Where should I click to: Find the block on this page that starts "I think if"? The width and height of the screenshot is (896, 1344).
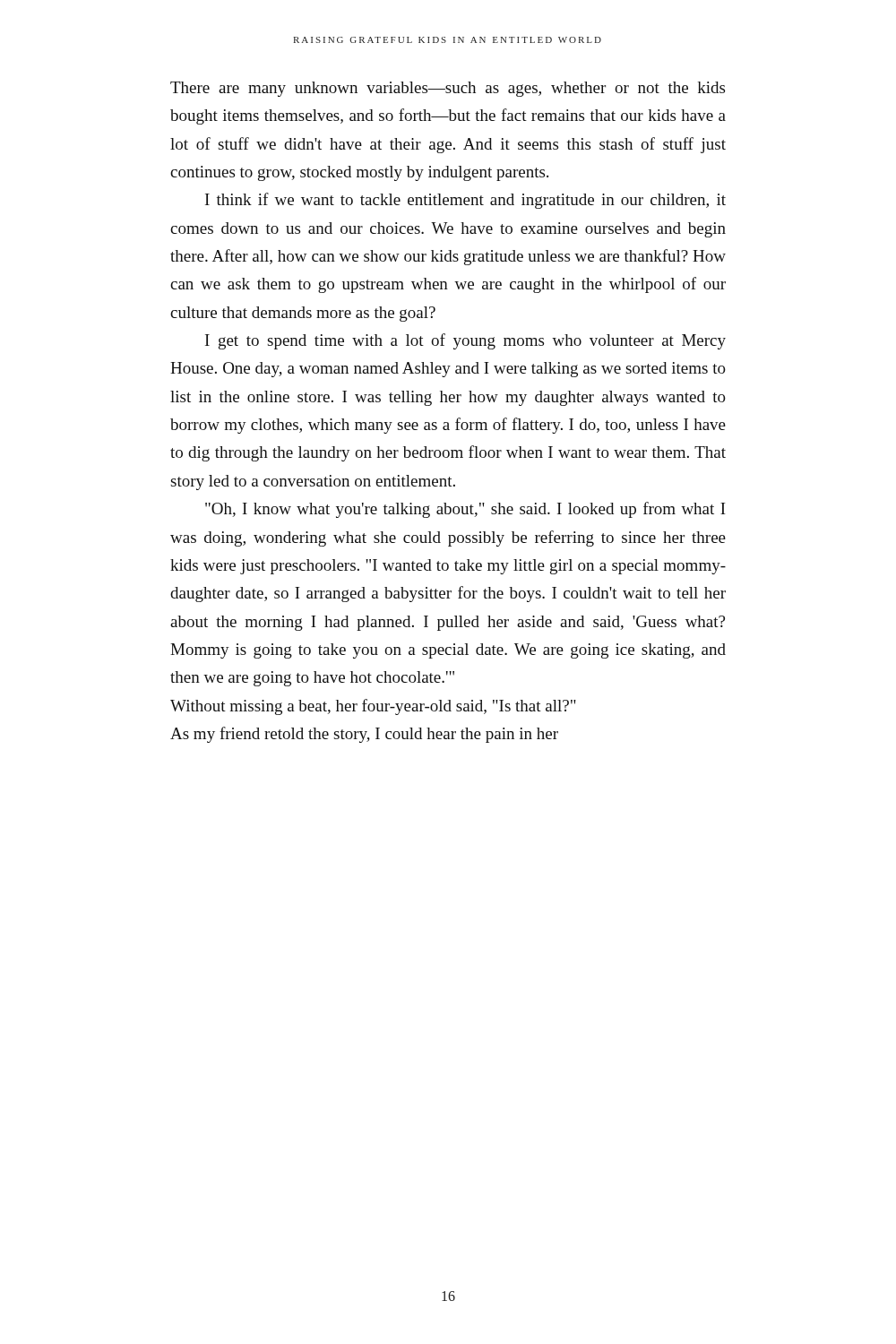click(448, 256)
